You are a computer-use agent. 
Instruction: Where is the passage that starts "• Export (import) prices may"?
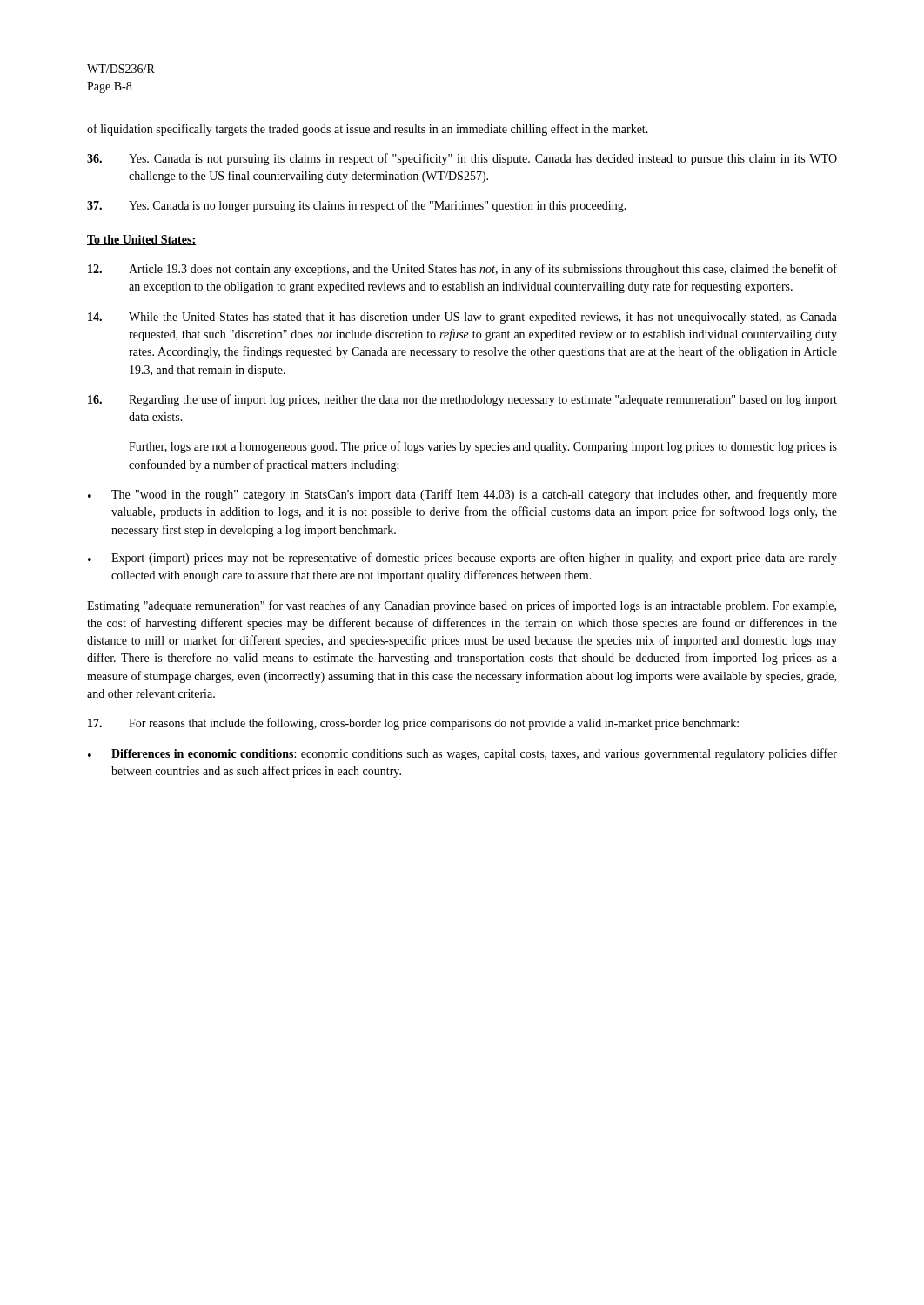pyautogui.click(x=462, y=567)
